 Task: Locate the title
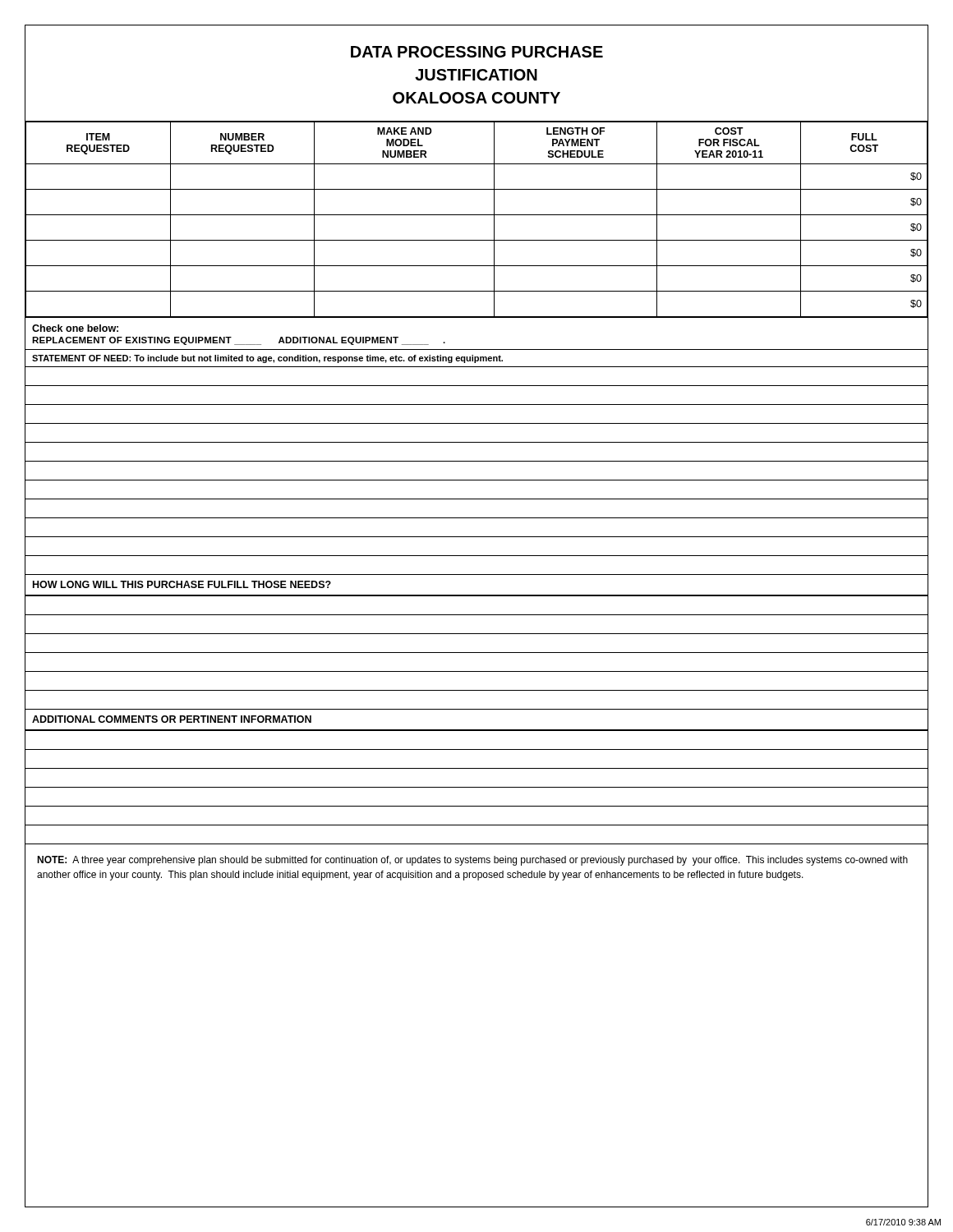pos(476,75)
